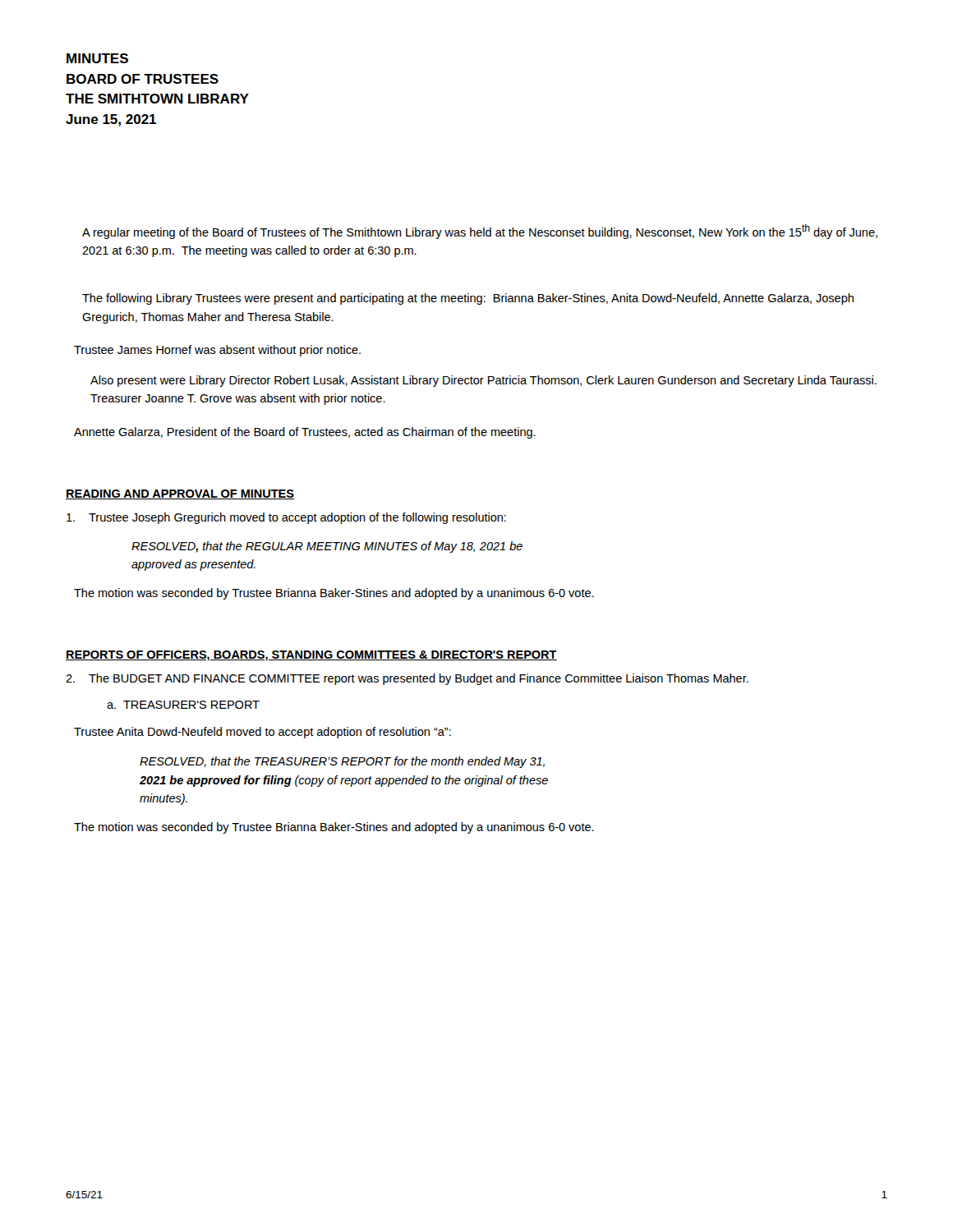Find the block on this page that starts "2. The BUDGET AND"

tap(476, 679)
